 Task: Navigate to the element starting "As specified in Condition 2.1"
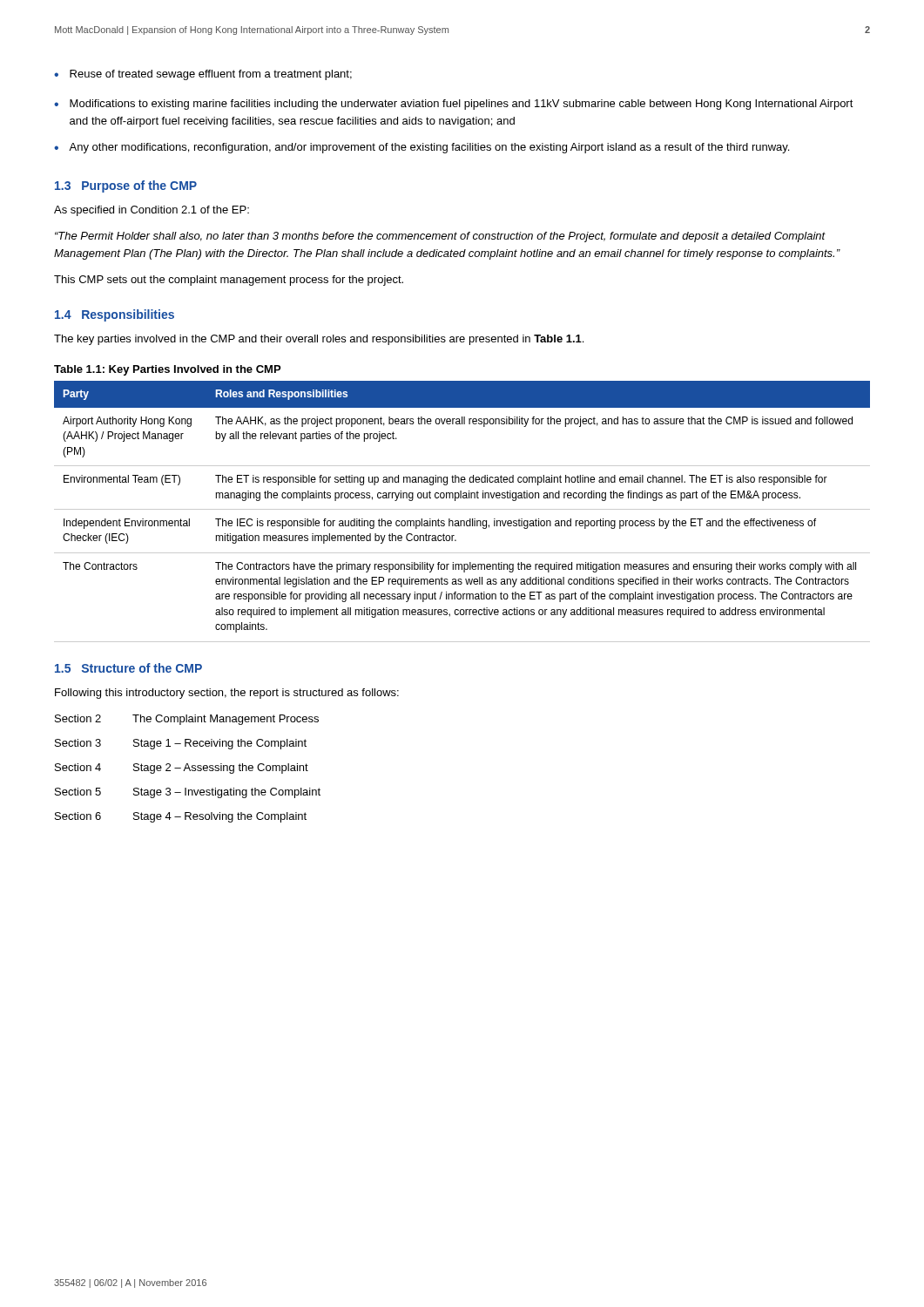coord(152,209)
